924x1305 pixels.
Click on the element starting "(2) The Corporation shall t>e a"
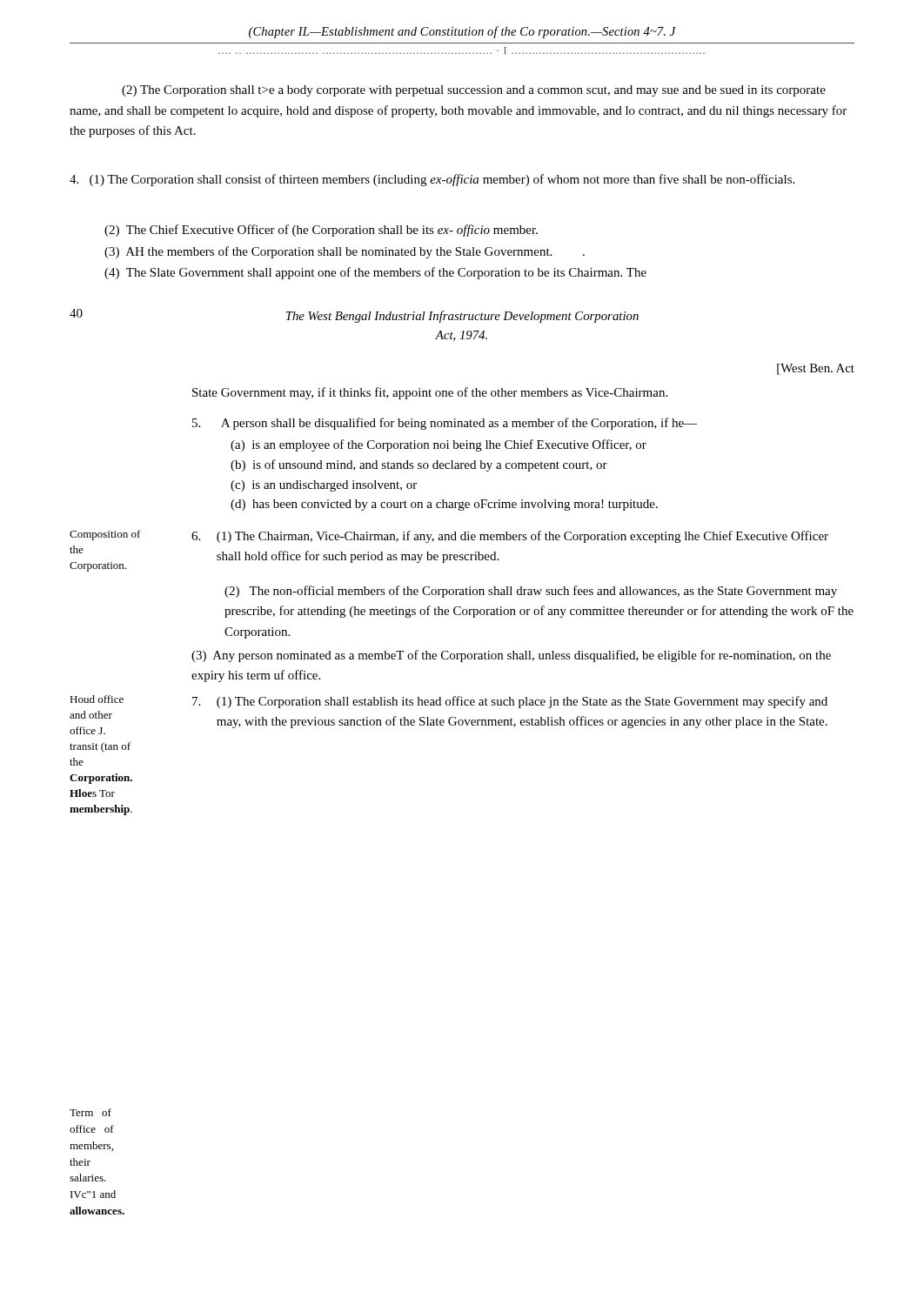(462, 111)
